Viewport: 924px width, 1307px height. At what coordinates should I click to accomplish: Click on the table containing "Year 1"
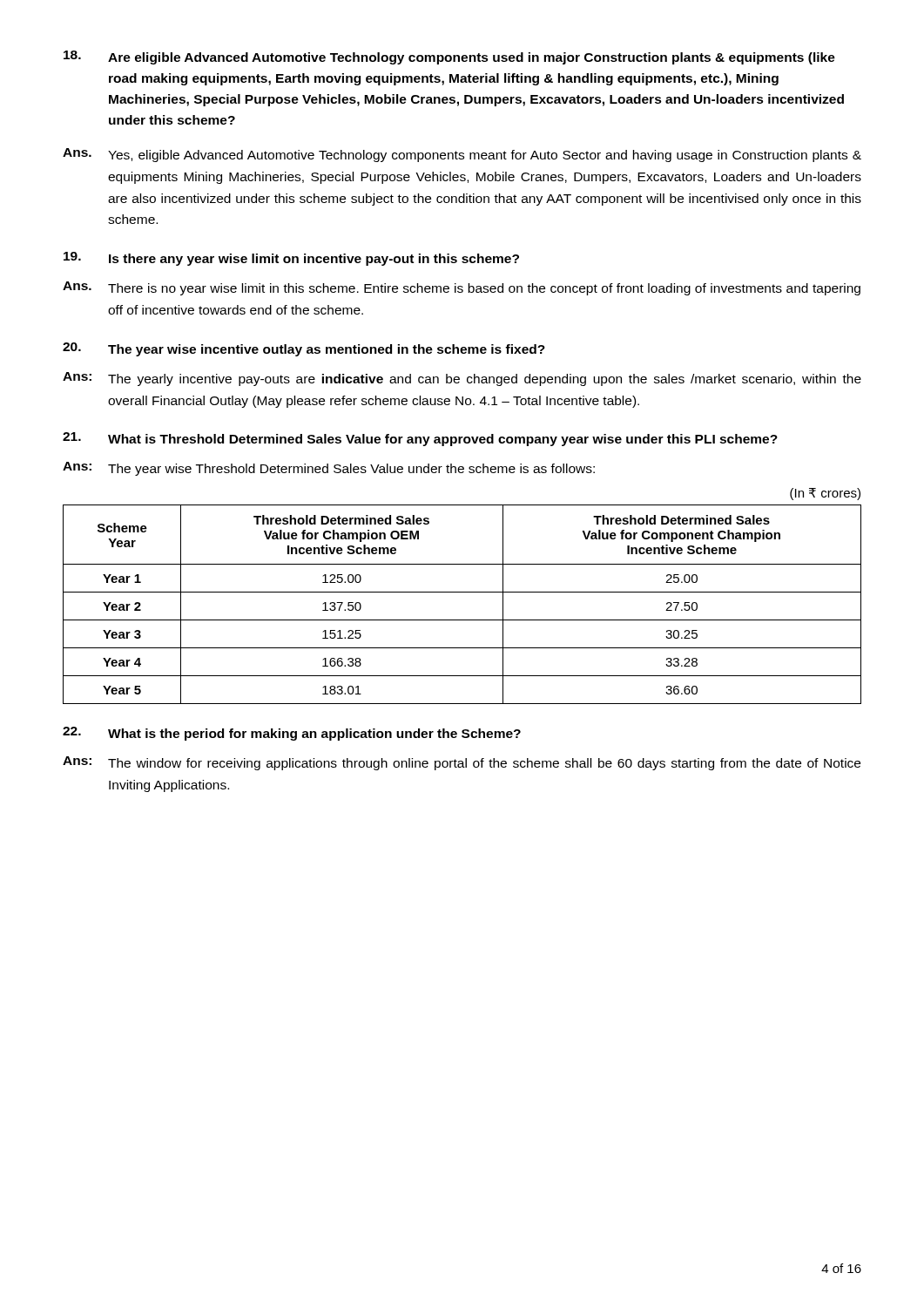tap(462, 605)
